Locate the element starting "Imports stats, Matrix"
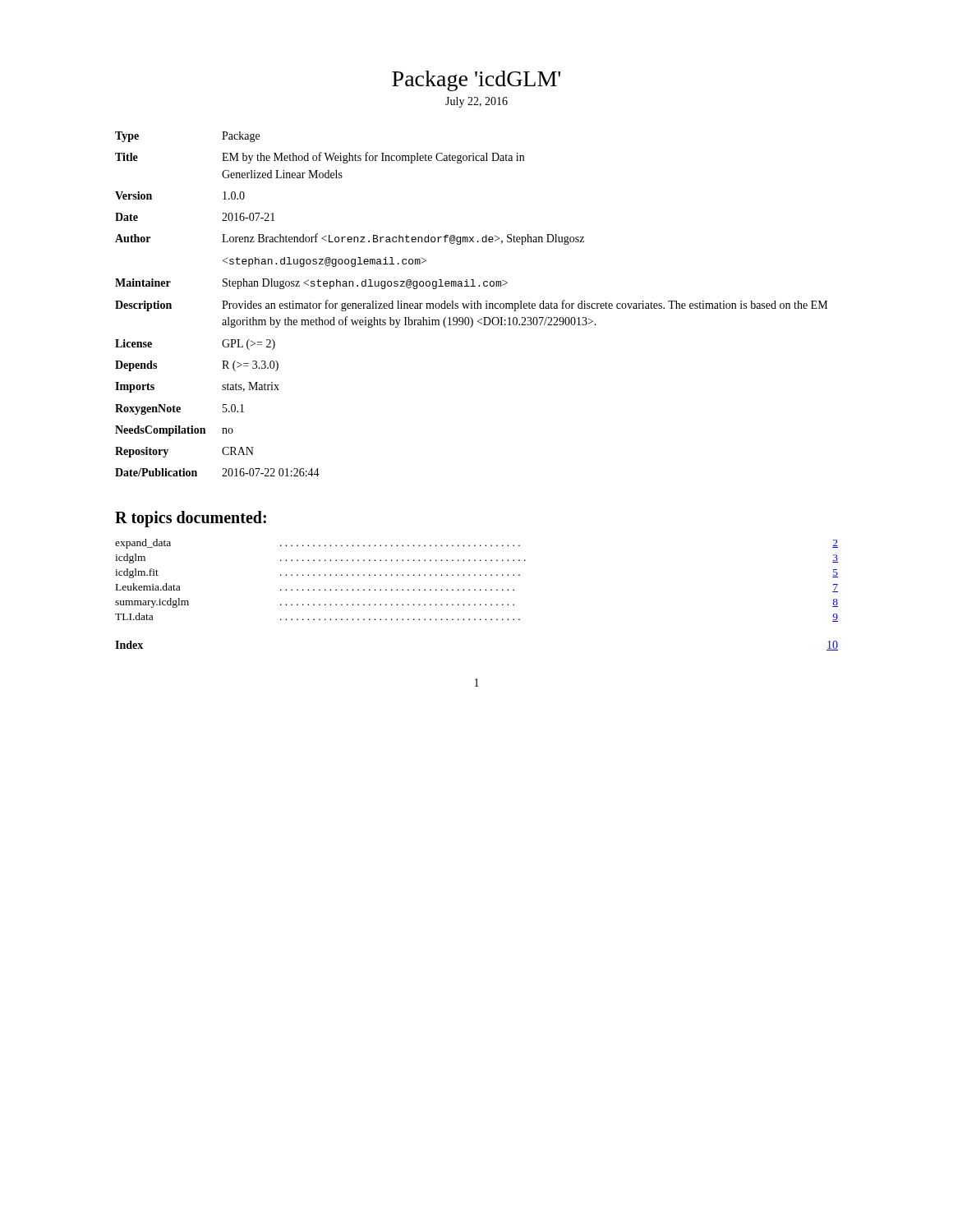 point(137,387)
